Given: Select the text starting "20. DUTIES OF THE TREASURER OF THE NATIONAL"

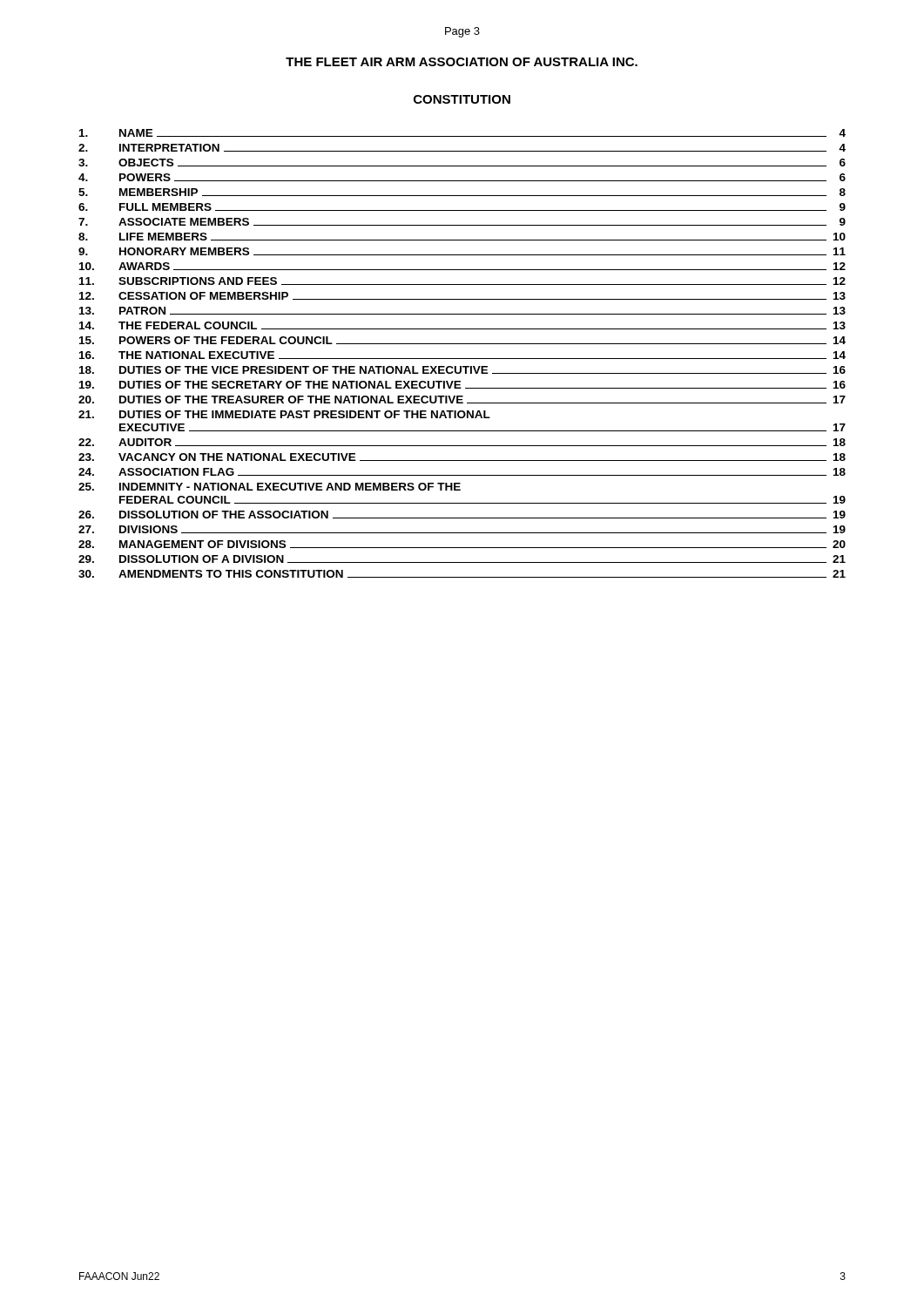Looking at the screenshot, I should pos(462,400).
